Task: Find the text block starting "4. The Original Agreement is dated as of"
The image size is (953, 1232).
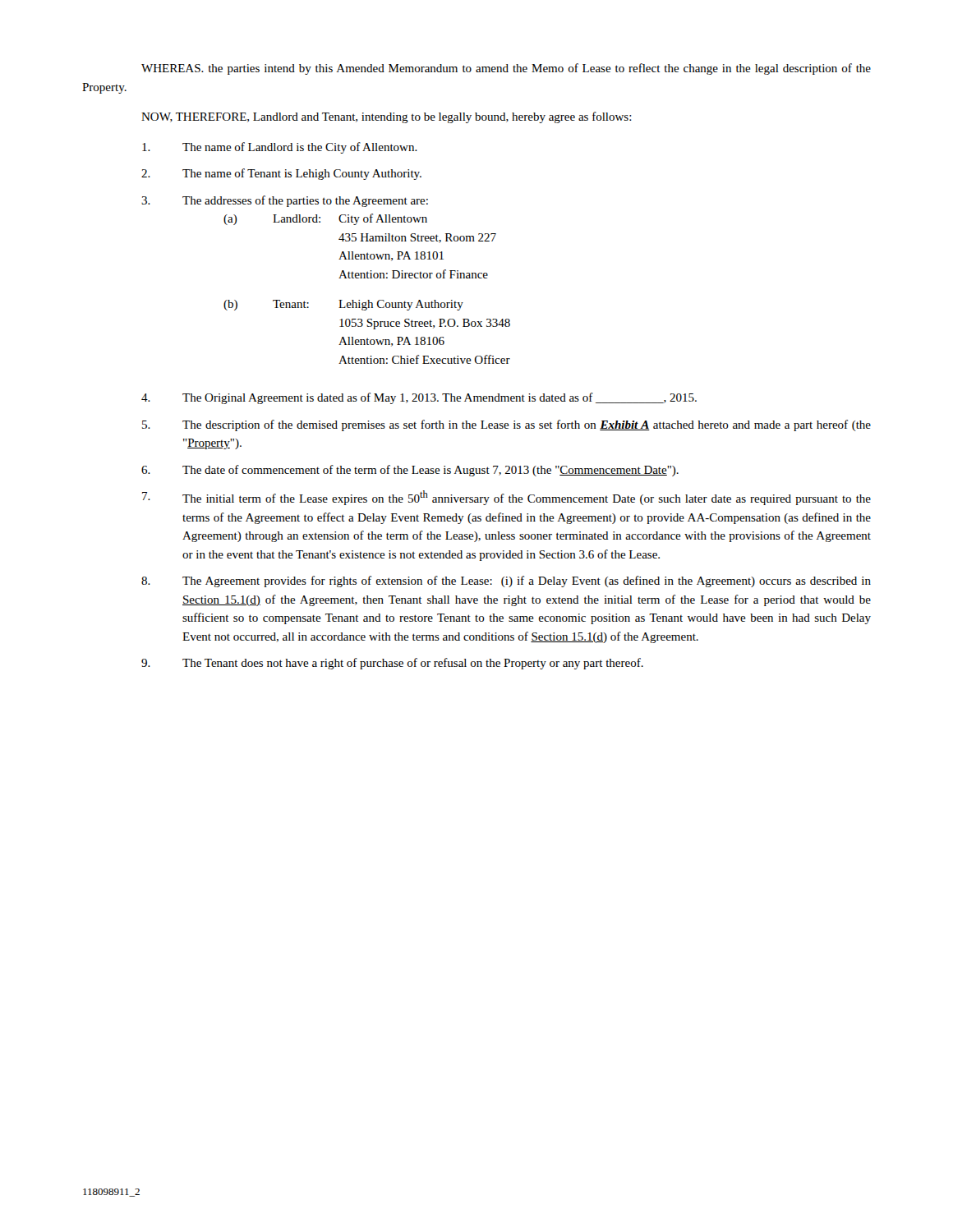Action: pos(506,398)
